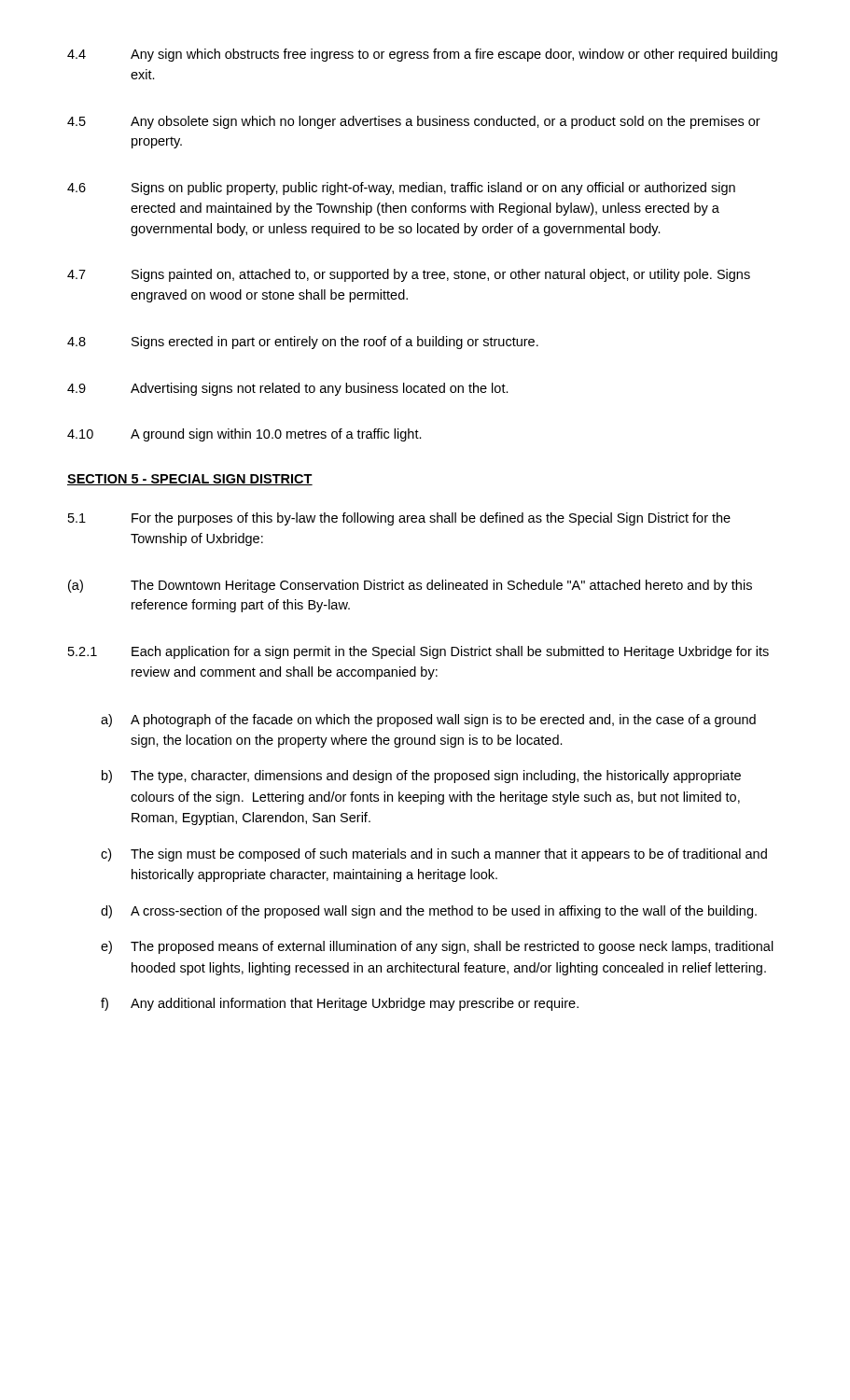
Task: Point to the block beginning "a) A photograph of the facade"
Action: [x=442, y=730]
